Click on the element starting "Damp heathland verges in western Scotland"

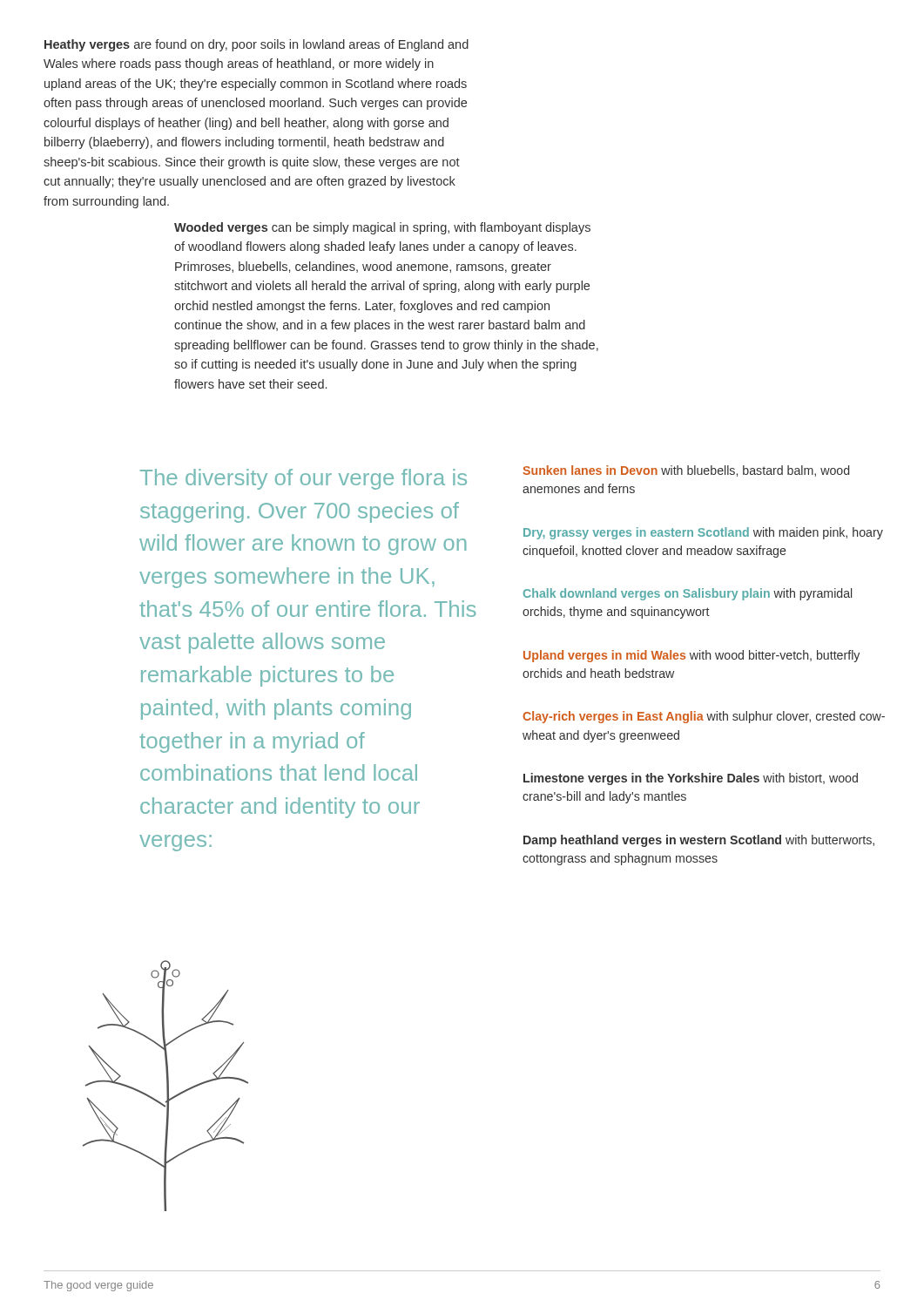[699, 849]
